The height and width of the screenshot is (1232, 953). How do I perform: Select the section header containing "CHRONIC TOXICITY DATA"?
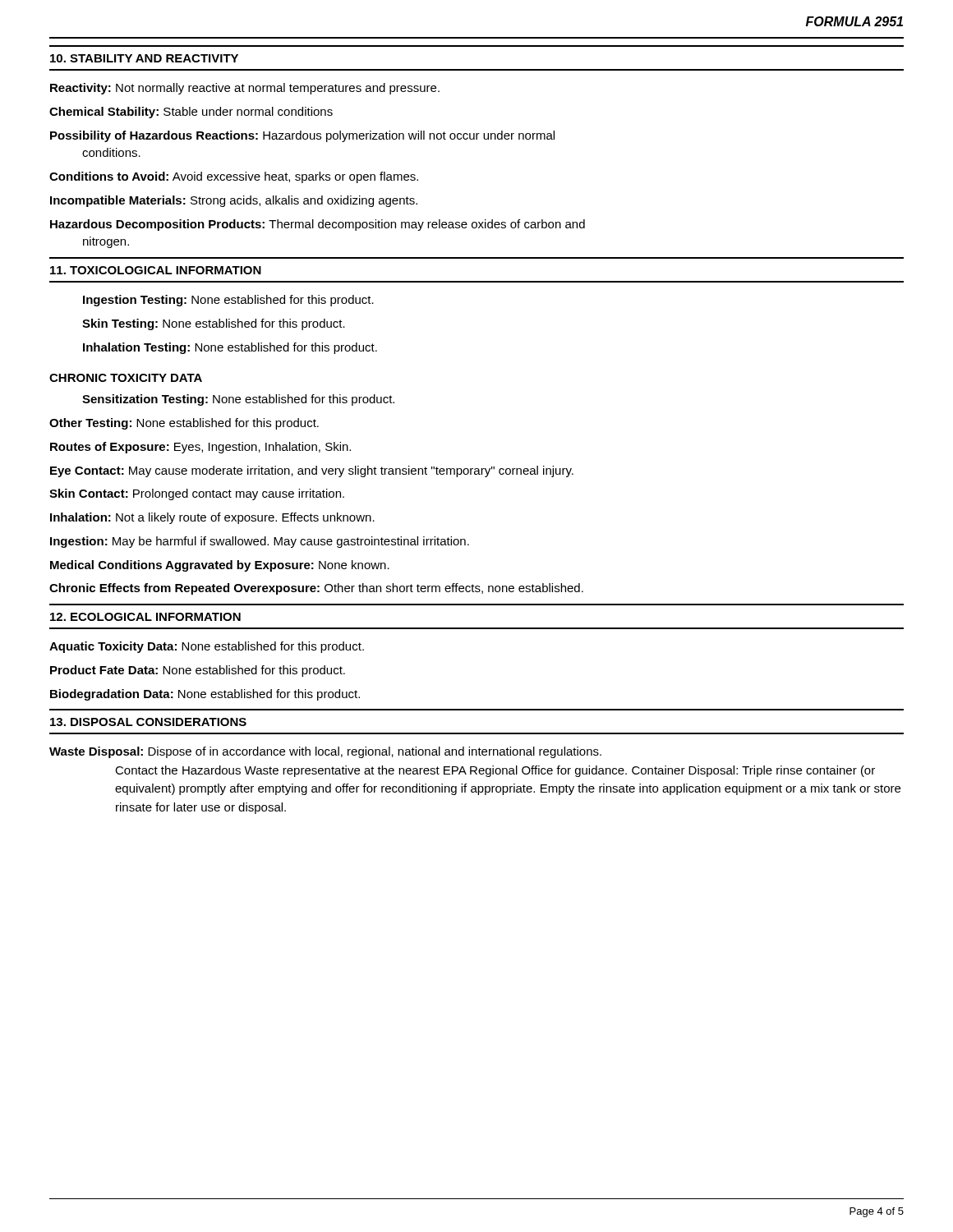(126, 378)
